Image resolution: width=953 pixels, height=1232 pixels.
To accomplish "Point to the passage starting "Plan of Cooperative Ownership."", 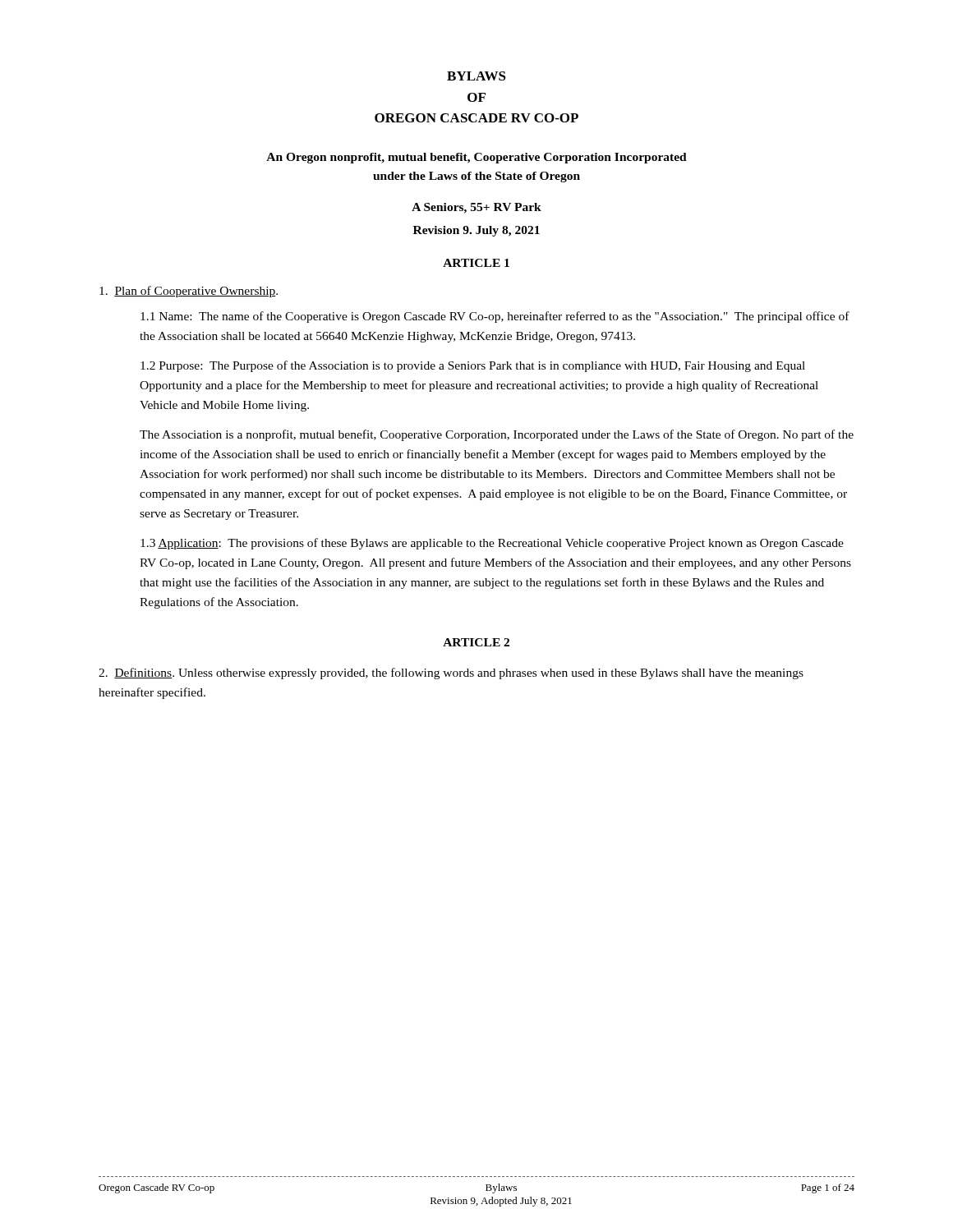I will [189, 290].
